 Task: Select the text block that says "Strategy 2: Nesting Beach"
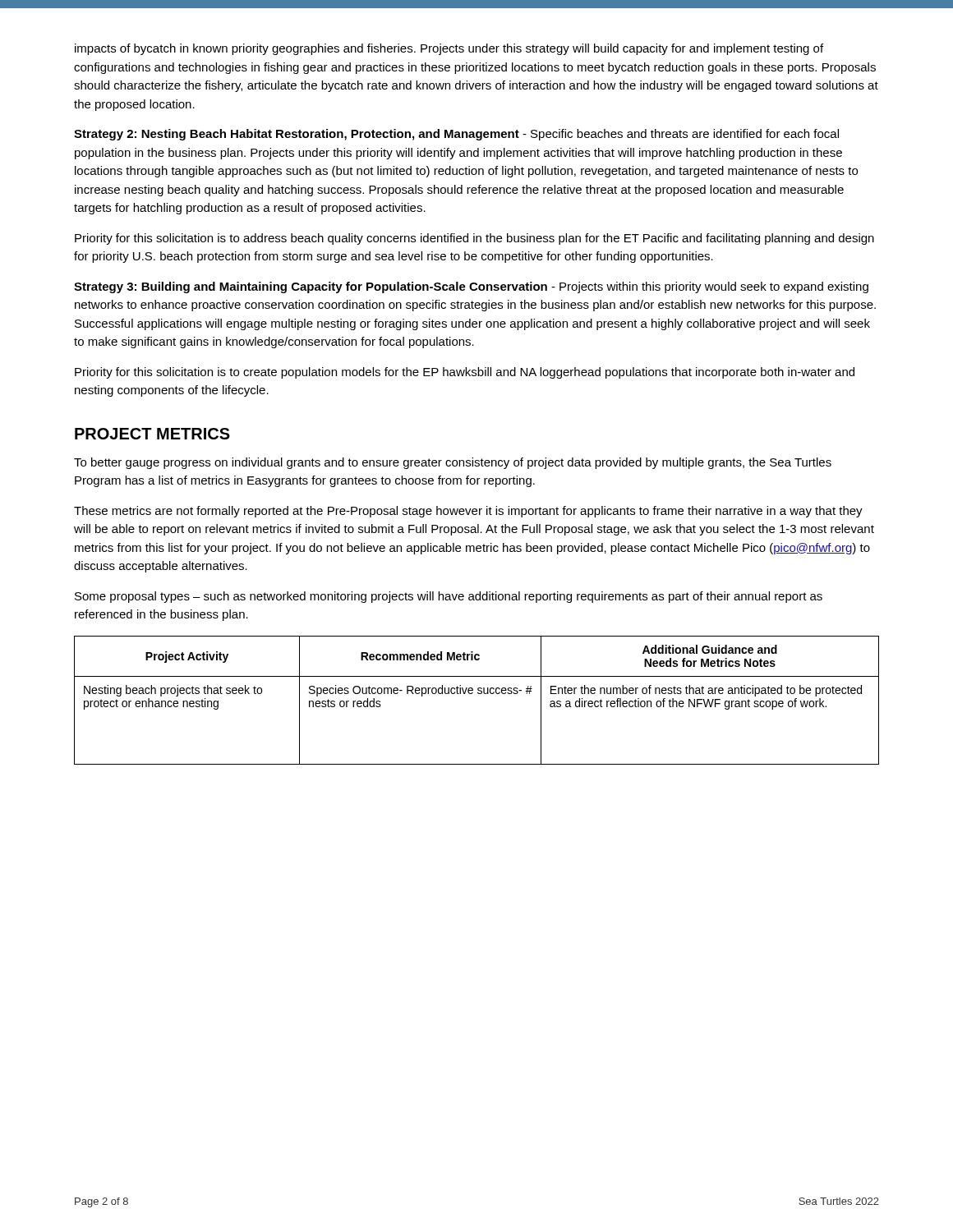pyautogui.click(x=466, y=170)
